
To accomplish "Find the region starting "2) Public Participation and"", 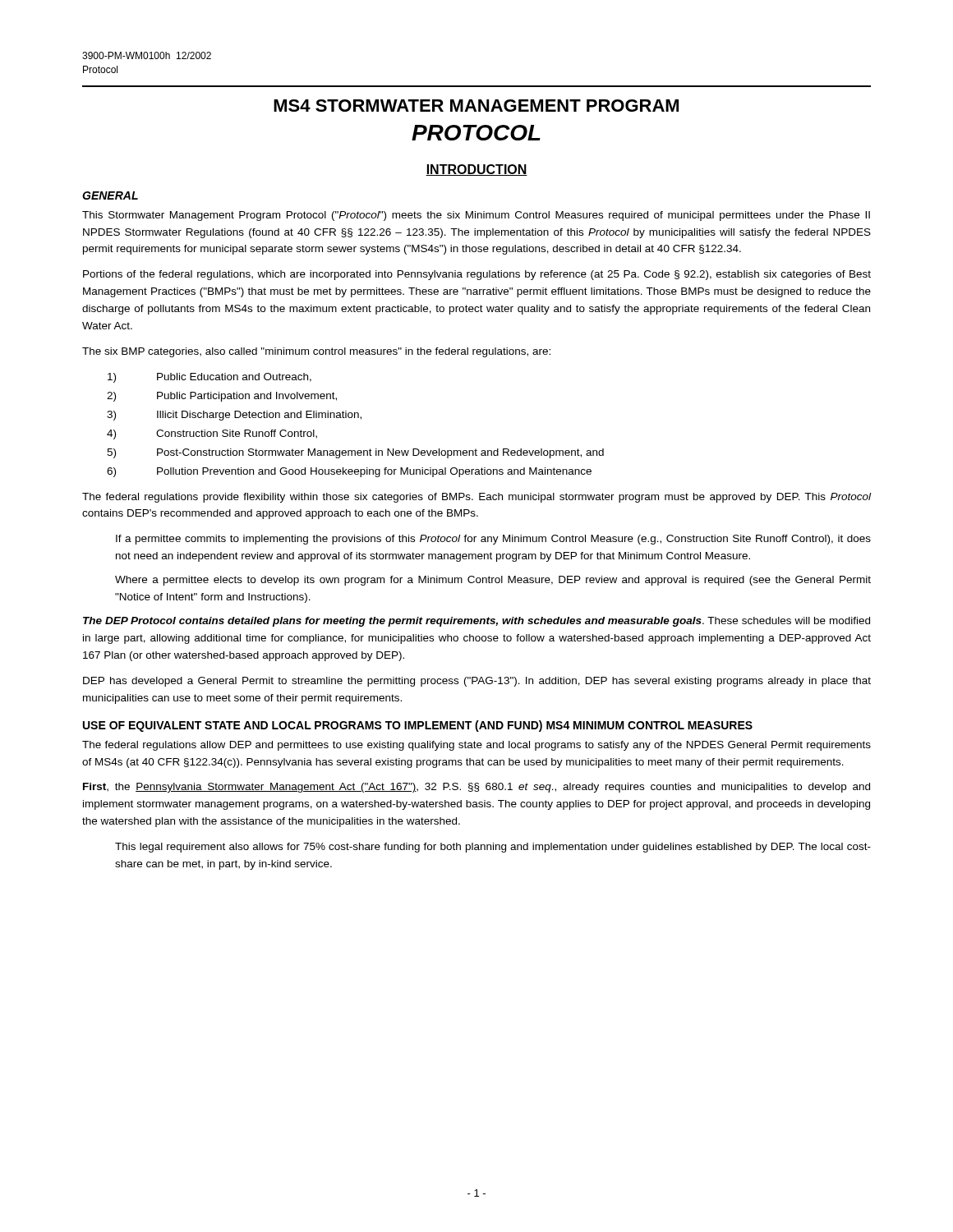I will pyautogui.click(x=222, y=397).
